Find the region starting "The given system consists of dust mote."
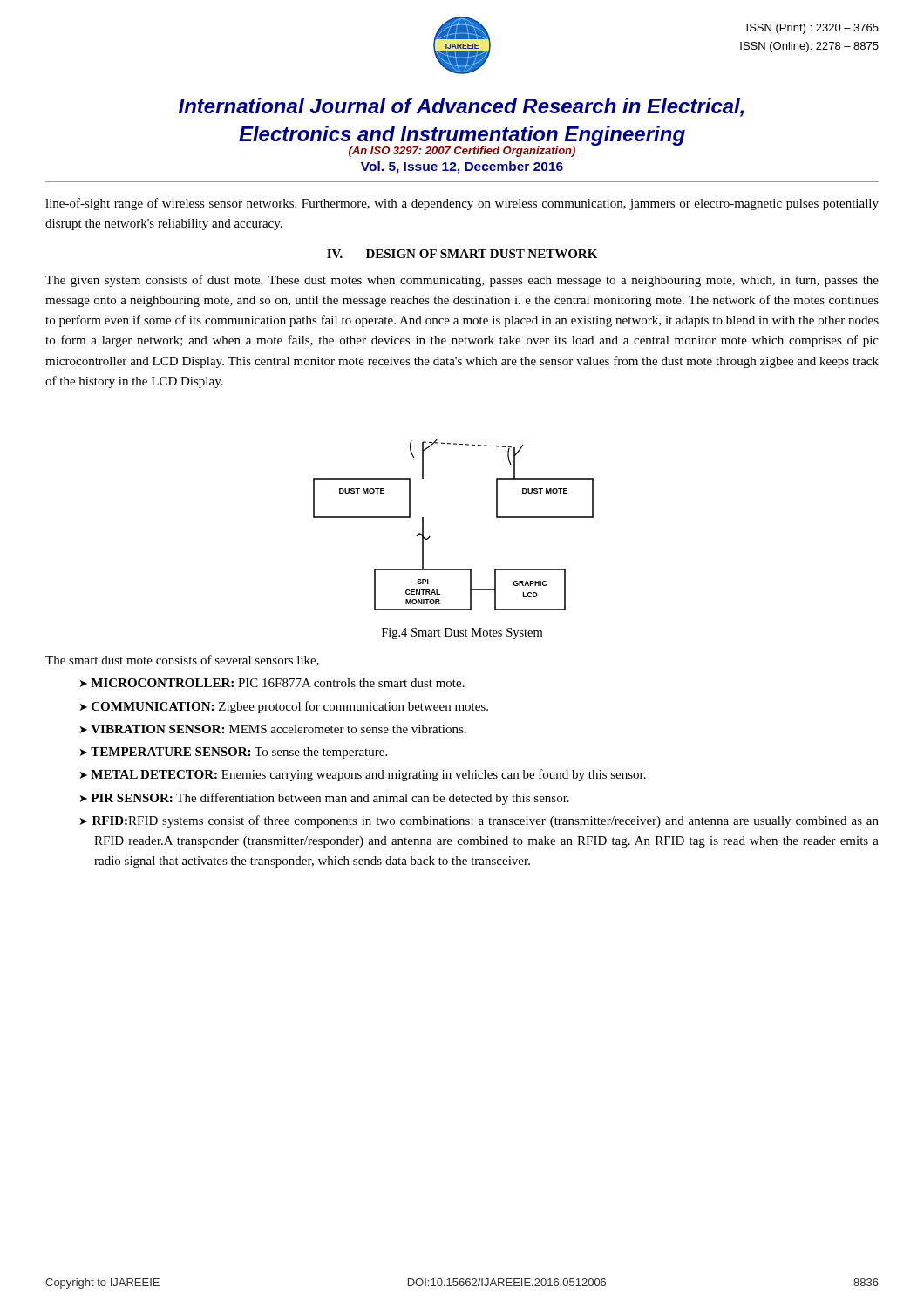 (462, 330)
